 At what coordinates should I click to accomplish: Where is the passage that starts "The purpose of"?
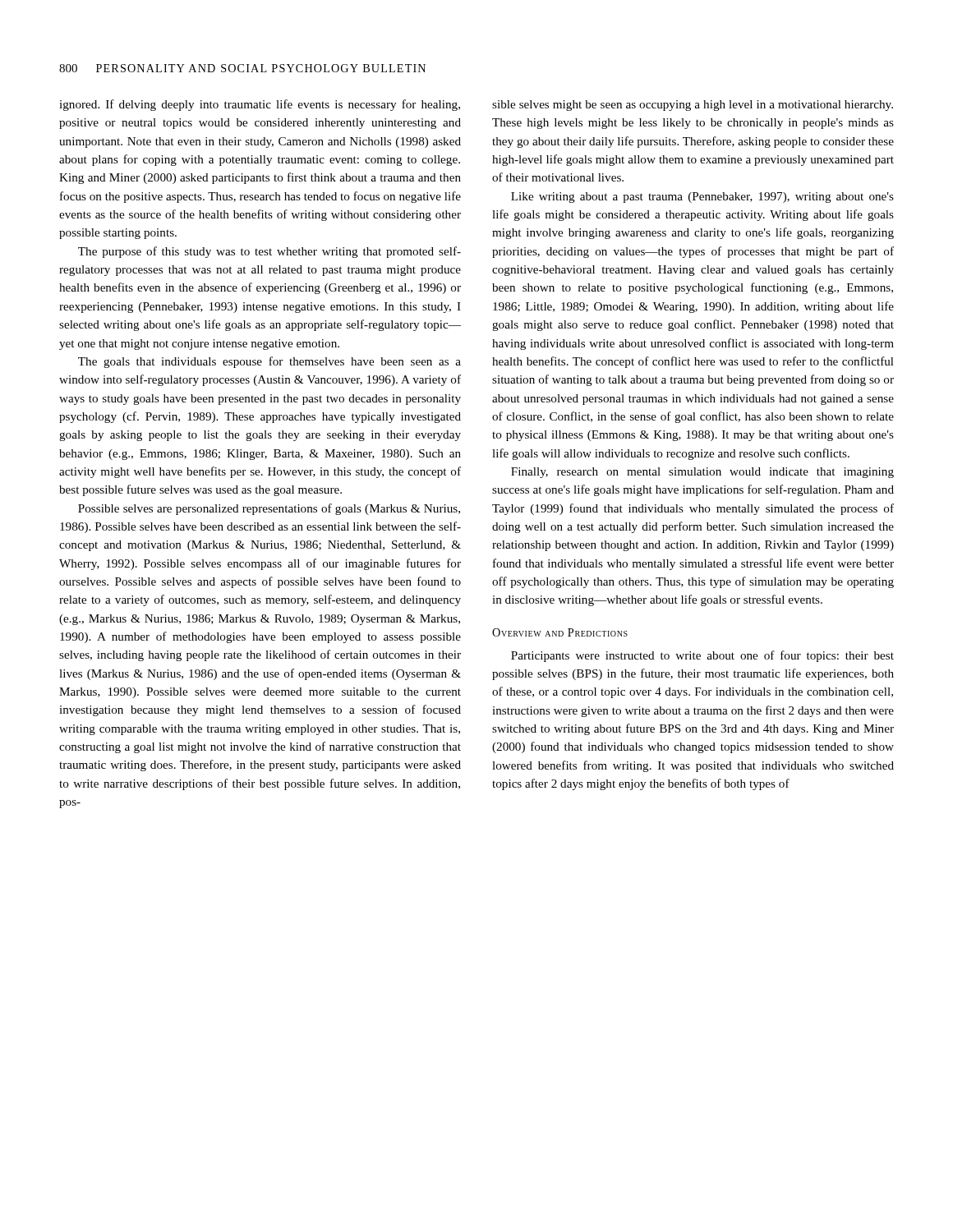(x=260, y=297)
